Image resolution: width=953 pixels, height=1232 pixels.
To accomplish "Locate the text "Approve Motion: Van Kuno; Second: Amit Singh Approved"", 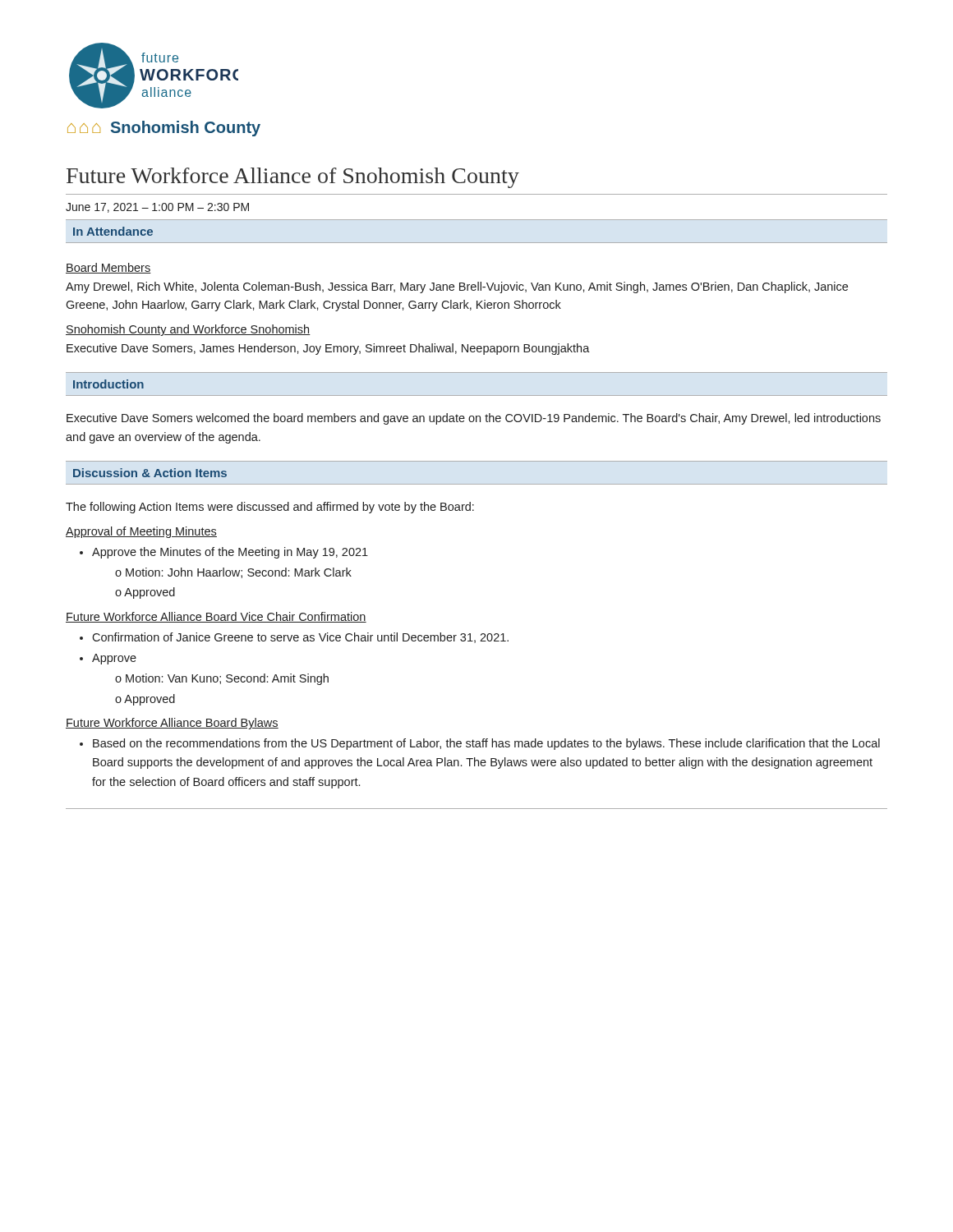I will [114, 659].
